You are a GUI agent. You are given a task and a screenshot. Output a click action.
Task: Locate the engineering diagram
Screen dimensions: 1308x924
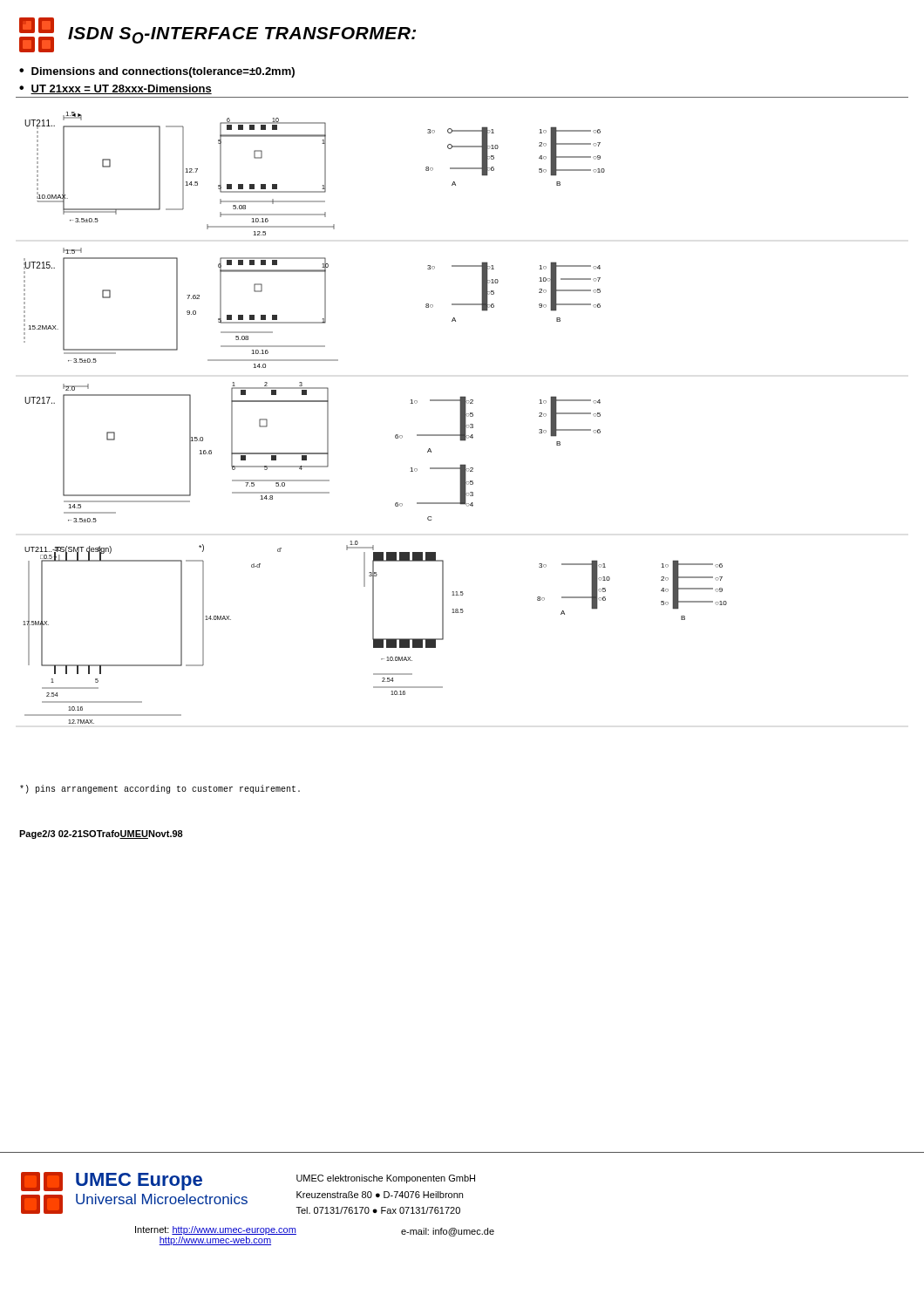coord(462,439)
